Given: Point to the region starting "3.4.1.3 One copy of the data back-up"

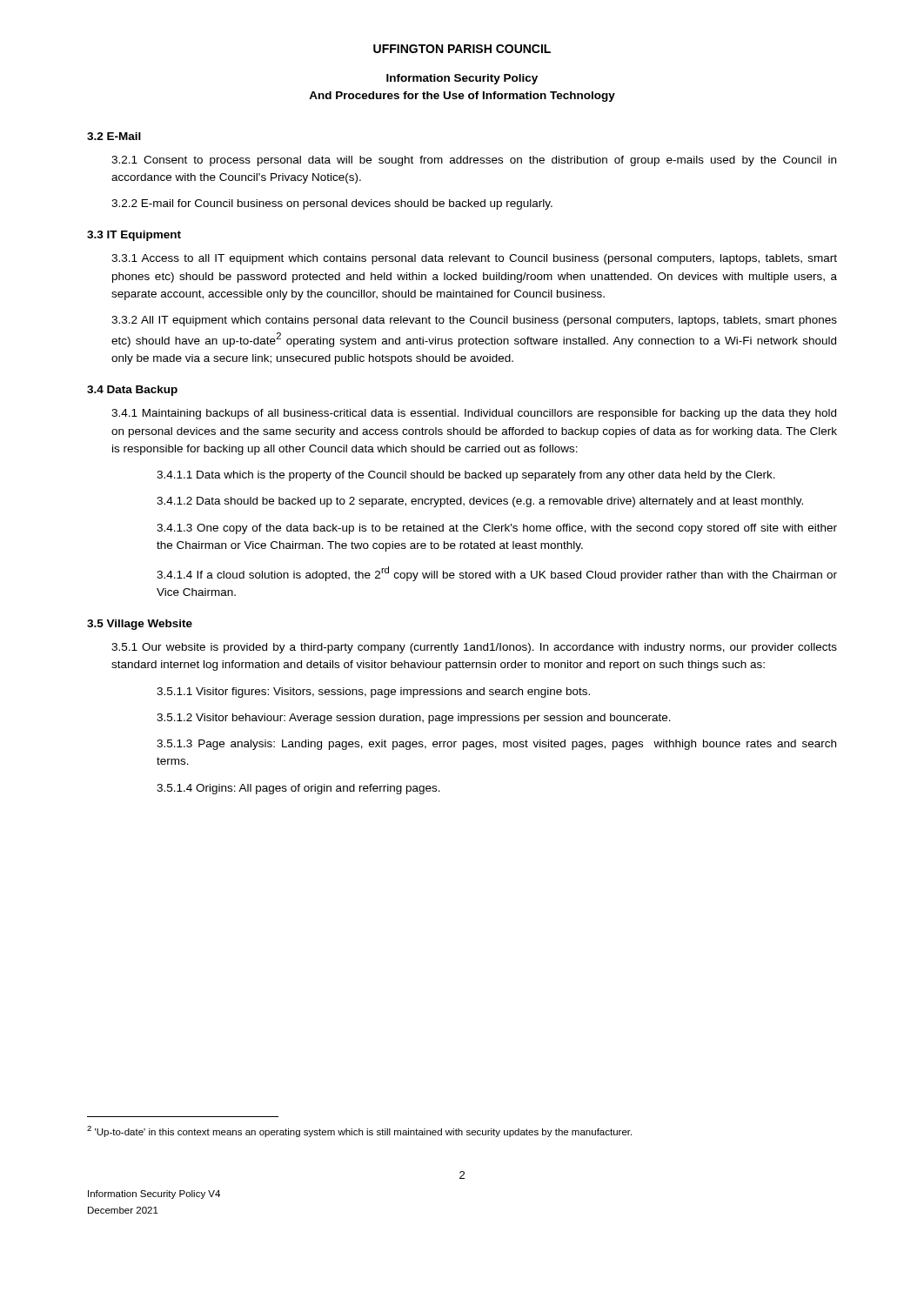Looking at the screenshot, I should coord(497,536).
